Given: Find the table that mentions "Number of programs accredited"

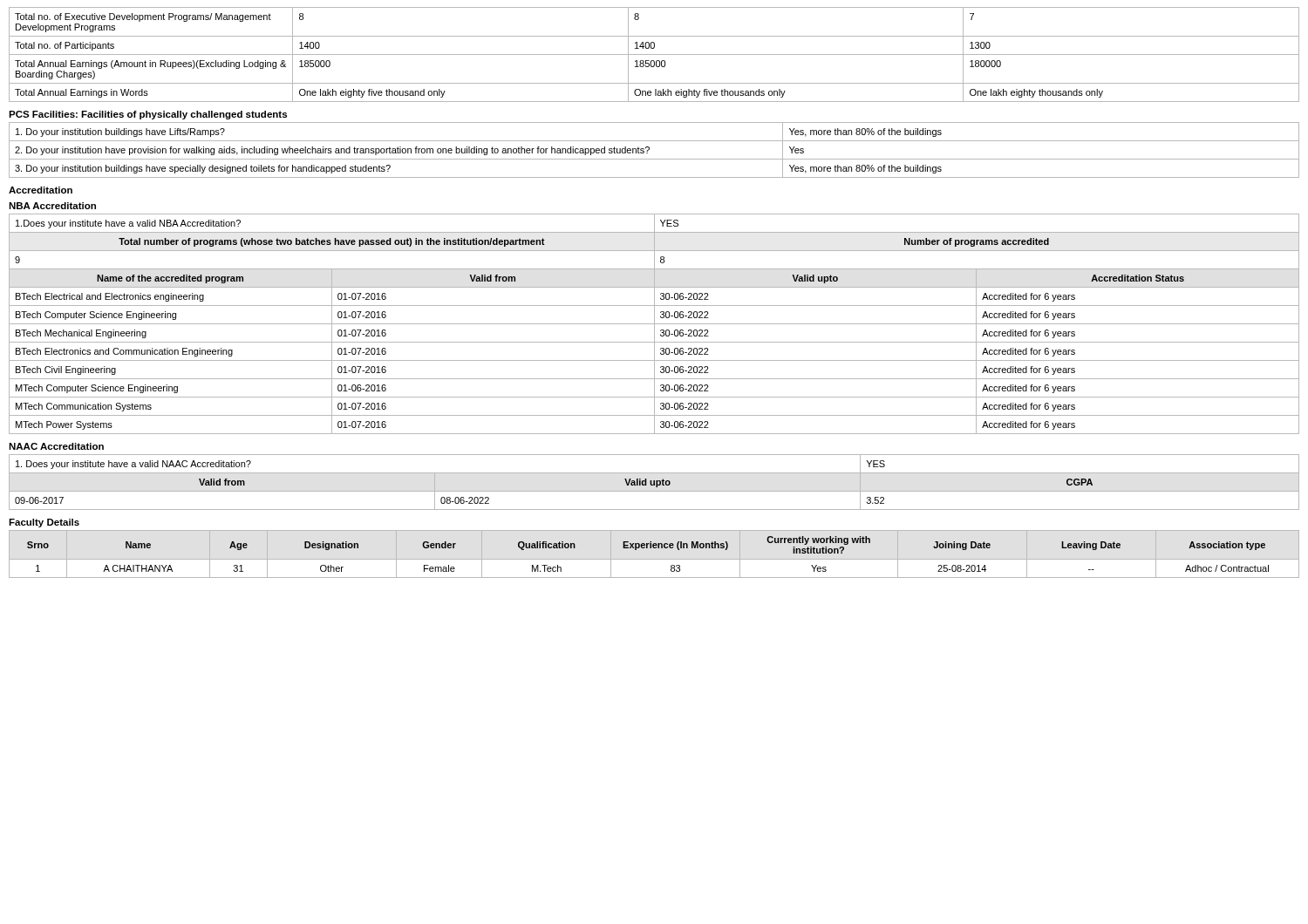Looking at the screenshot, I should click(x=654, y=324).
